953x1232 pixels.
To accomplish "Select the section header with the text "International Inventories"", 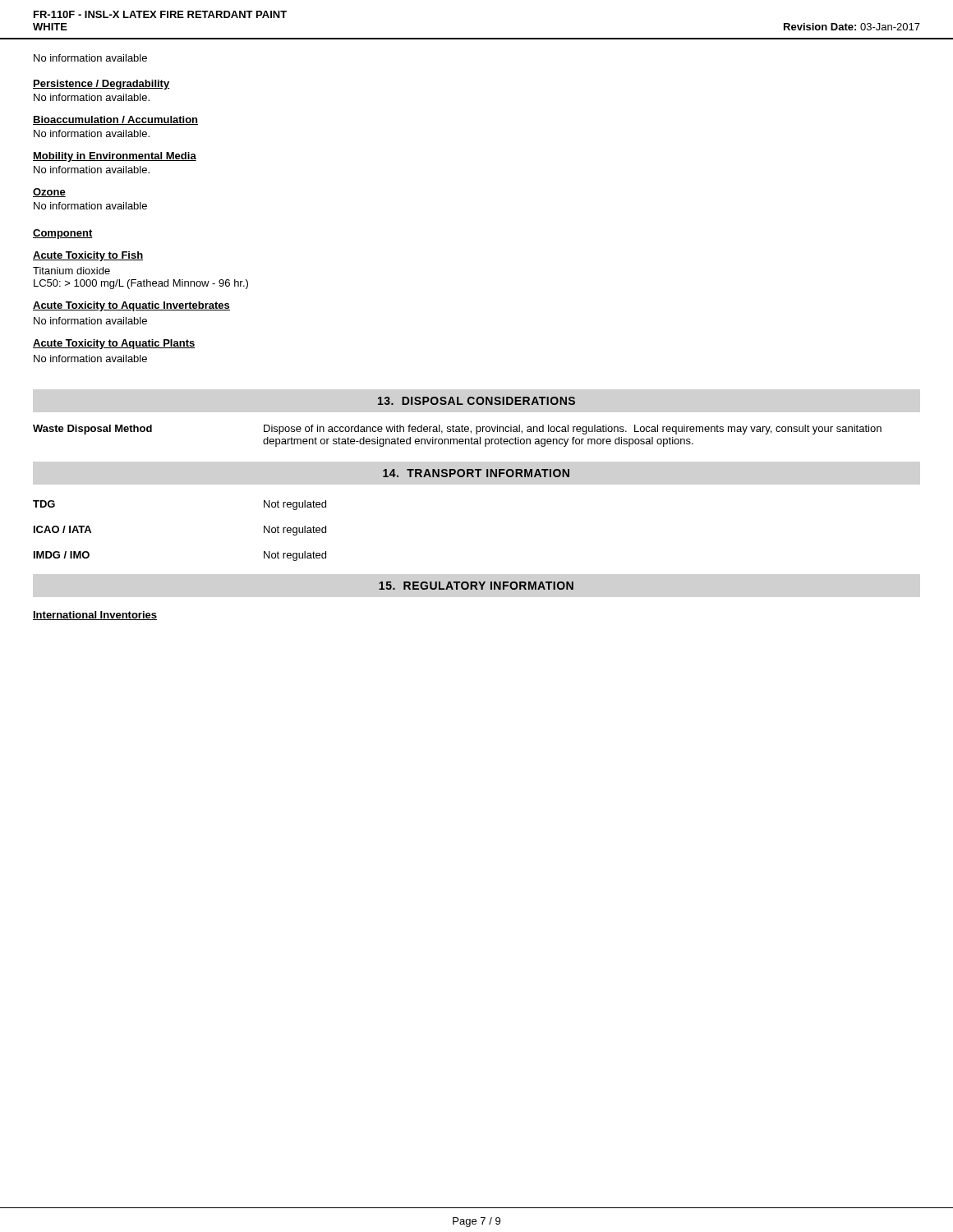I will coord(95,615).
